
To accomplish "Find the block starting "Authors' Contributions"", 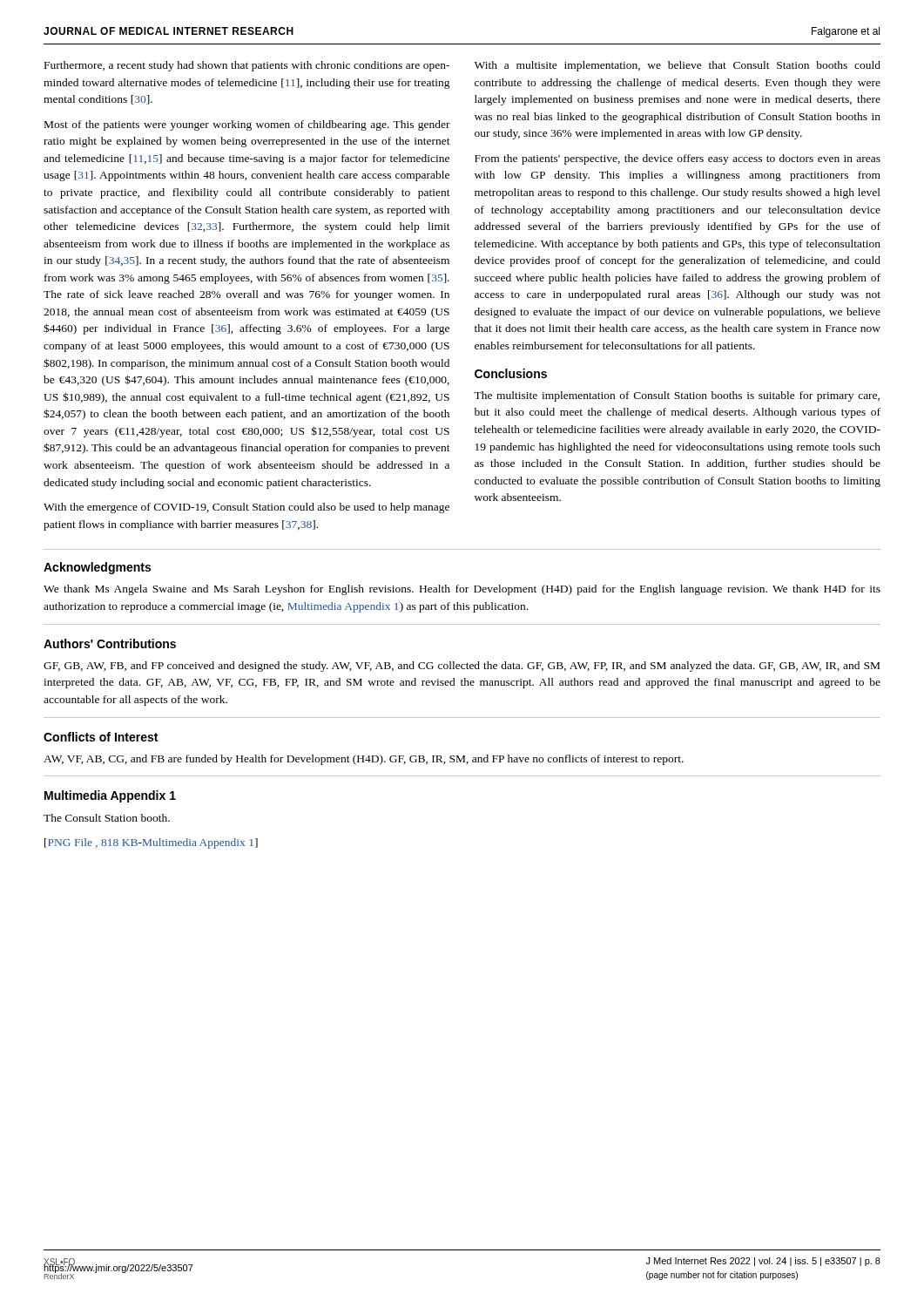I will [x=110, y=644].
